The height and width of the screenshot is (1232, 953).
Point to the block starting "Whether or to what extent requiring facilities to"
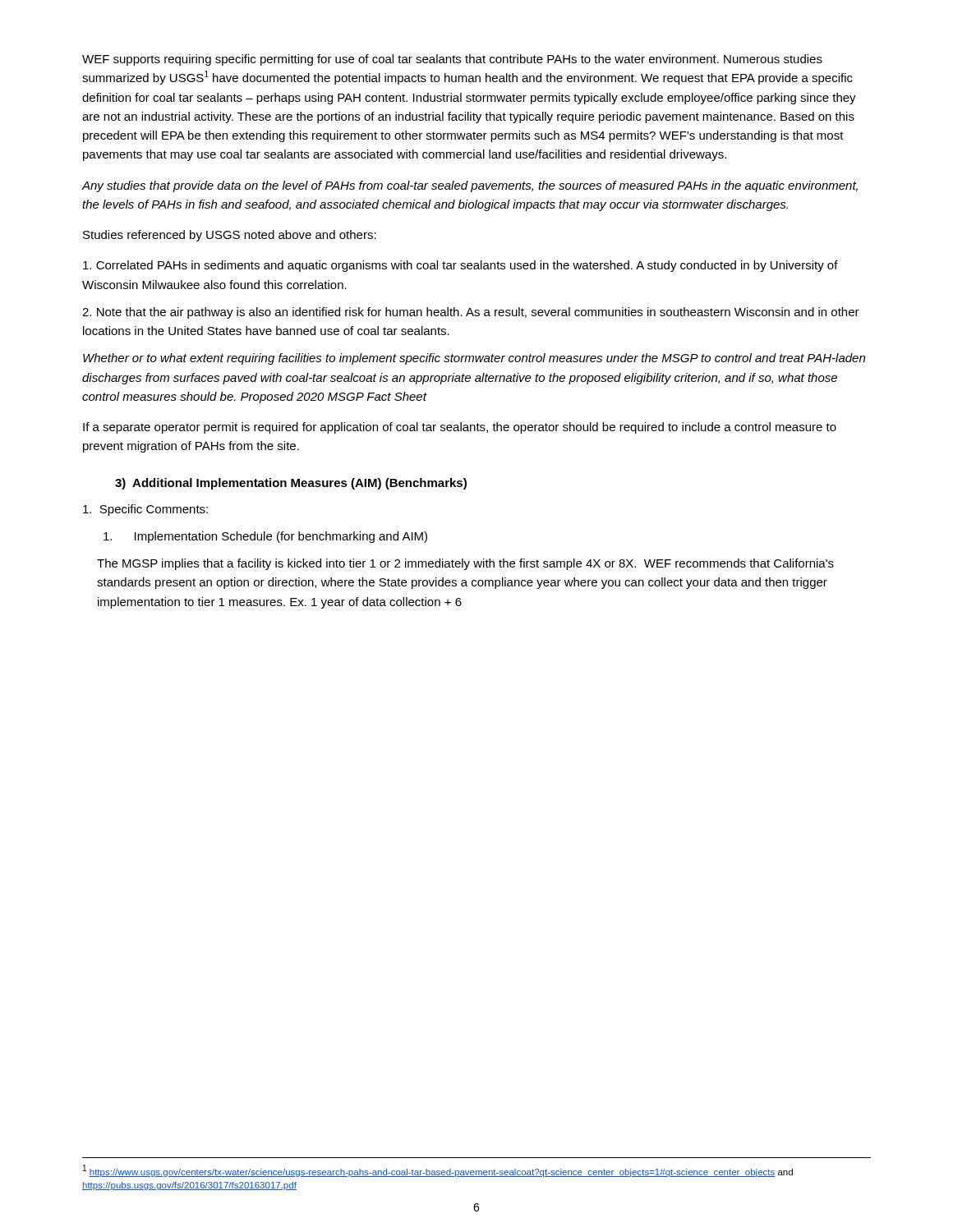[474, 377]
